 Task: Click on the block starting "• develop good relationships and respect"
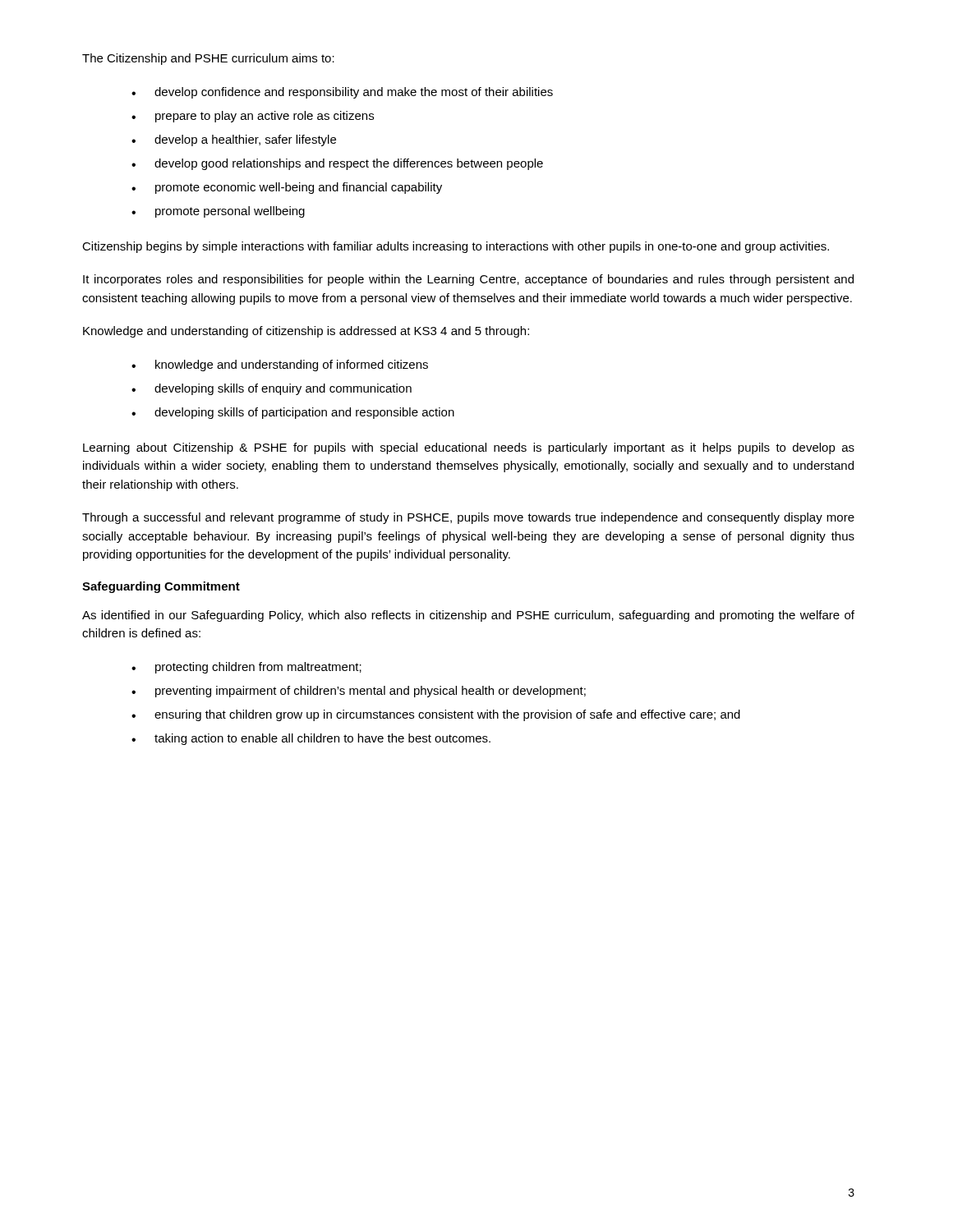[337, 164]
